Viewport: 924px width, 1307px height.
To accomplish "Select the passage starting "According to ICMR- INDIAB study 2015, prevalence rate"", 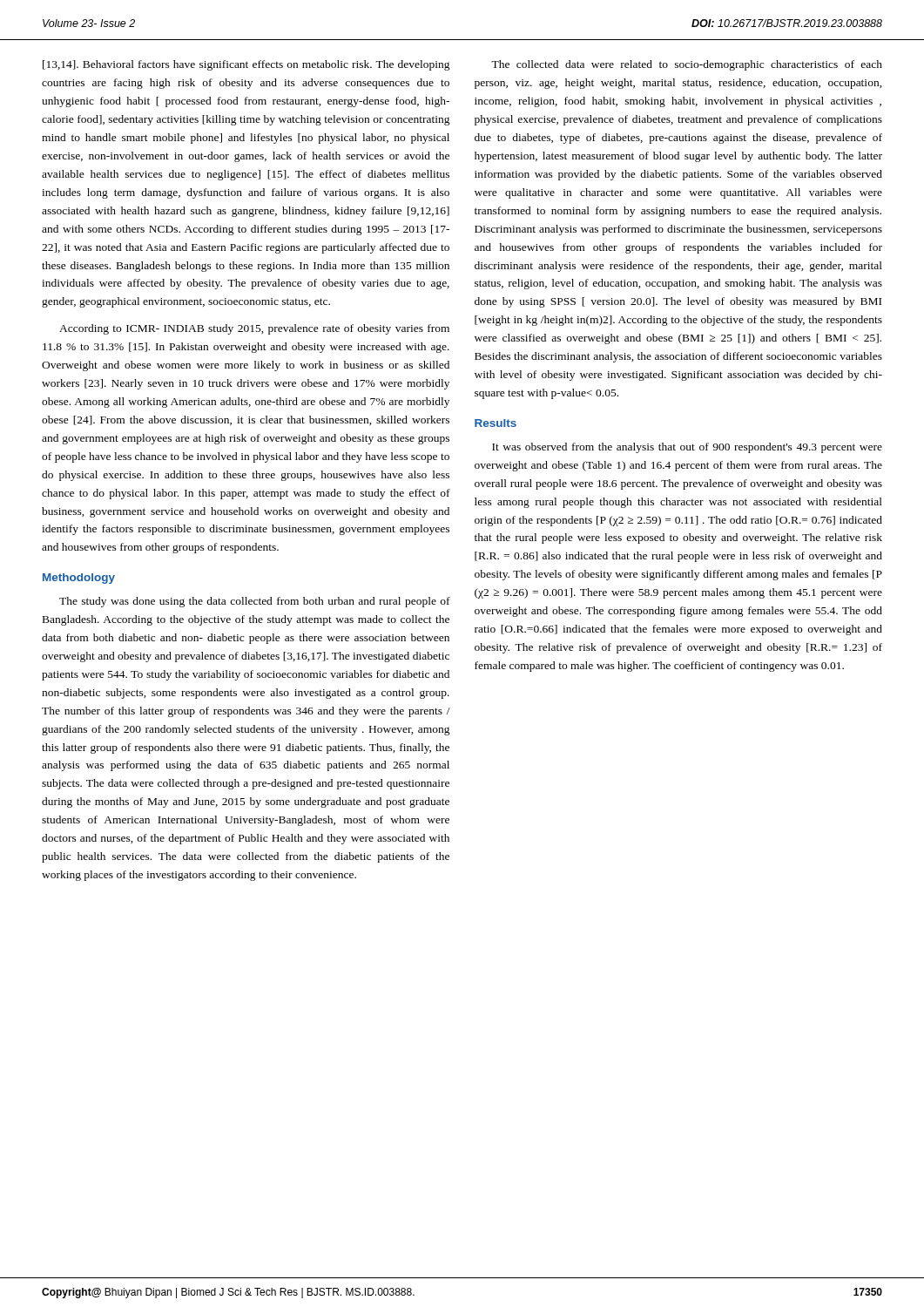I will 246,439.
